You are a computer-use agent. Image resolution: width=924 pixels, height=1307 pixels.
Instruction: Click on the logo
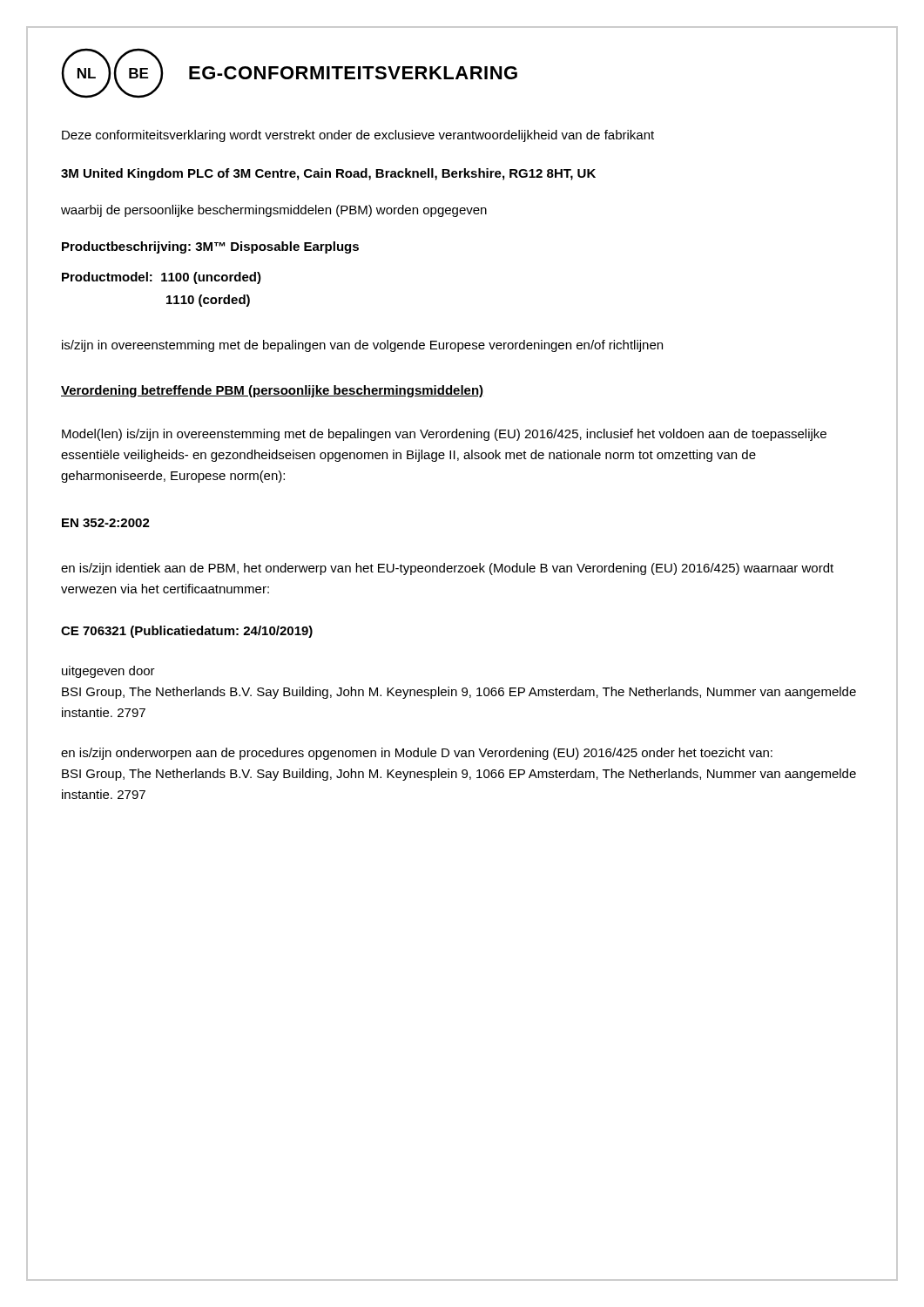click(112, 73)
